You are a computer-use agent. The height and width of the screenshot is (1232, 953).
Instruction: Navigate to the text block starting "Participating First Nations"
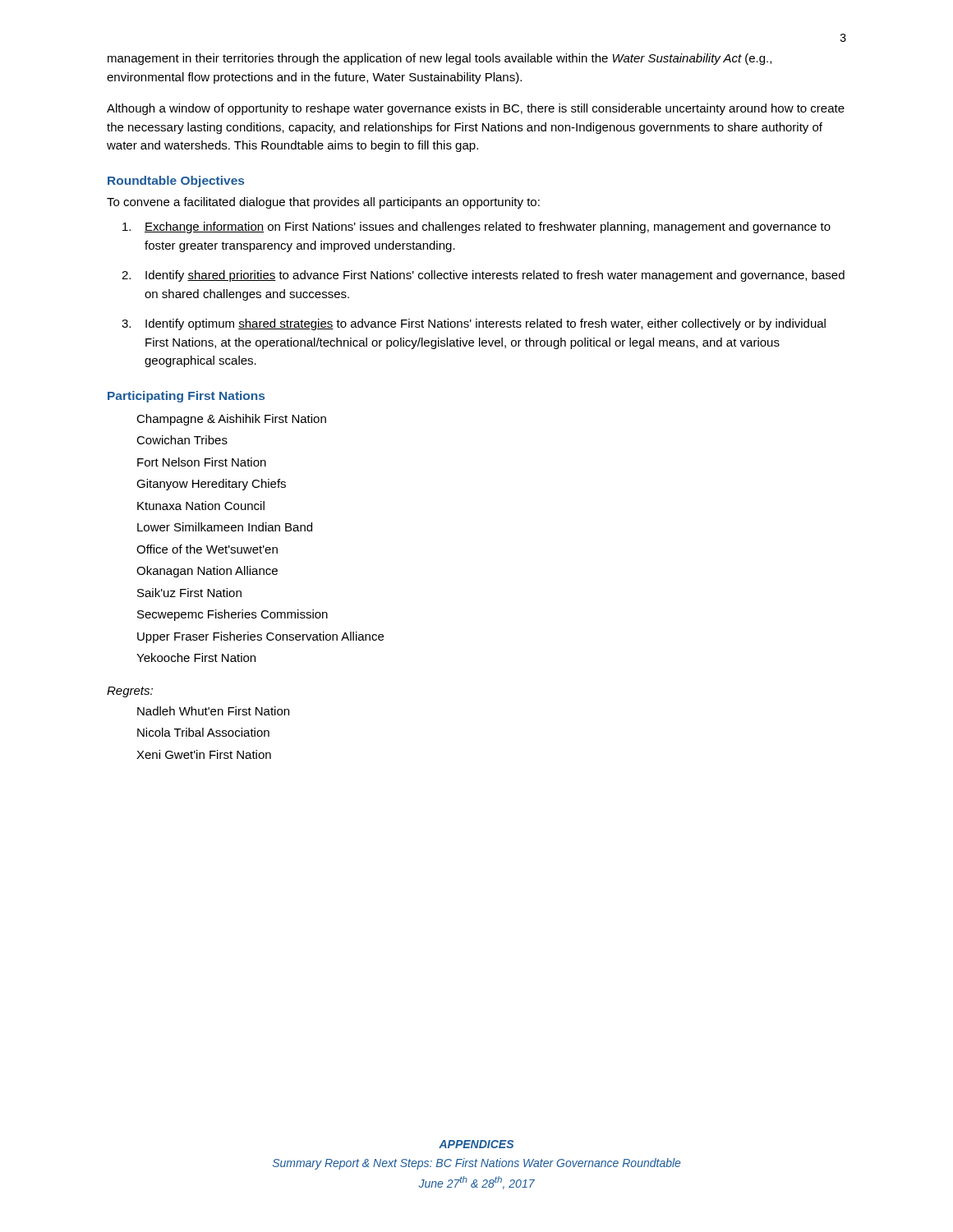(x=186, y=395)
